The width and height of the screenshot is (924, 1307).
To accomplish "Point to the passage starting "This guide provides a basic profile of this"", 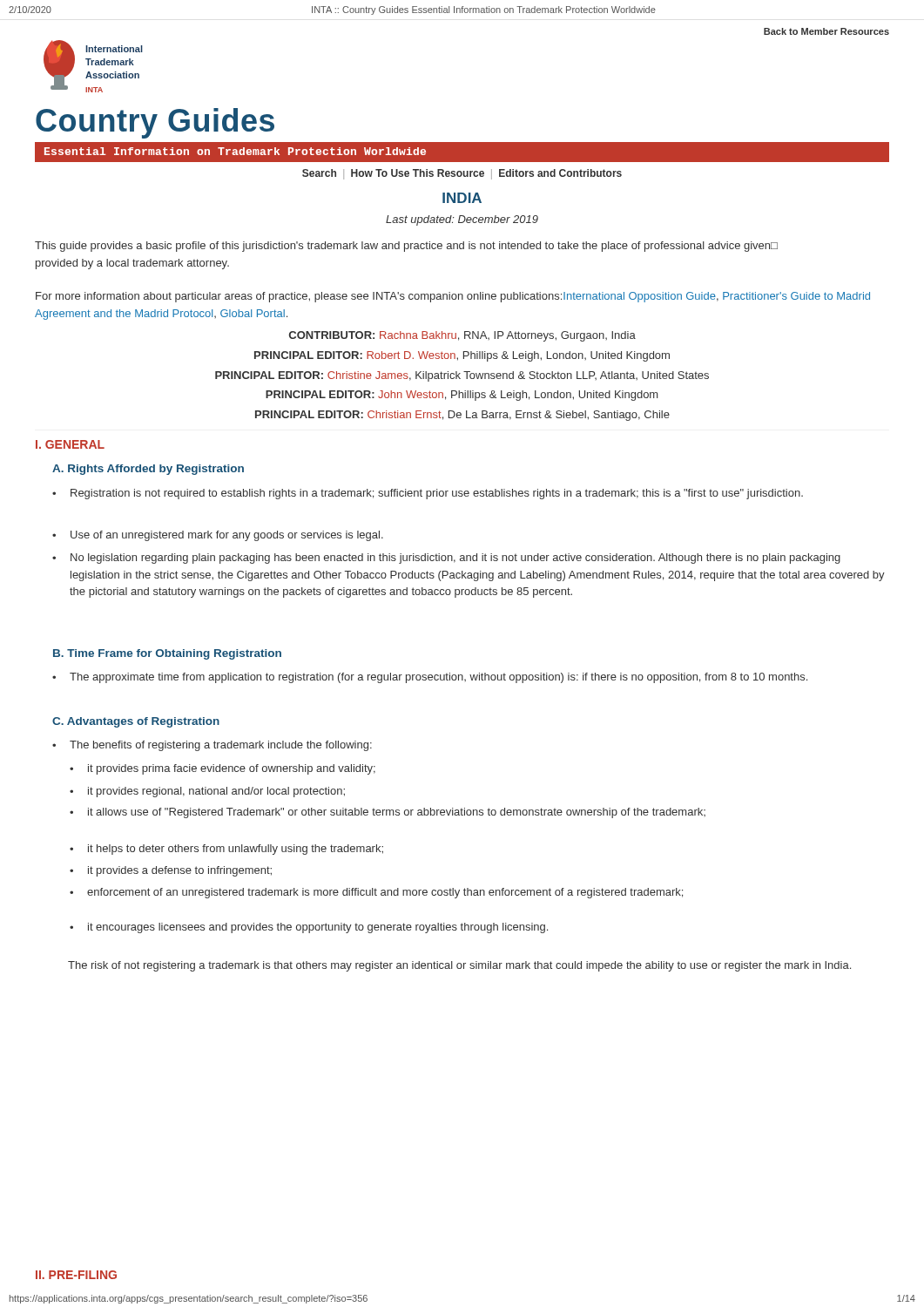I will click(x=406, y=254).
